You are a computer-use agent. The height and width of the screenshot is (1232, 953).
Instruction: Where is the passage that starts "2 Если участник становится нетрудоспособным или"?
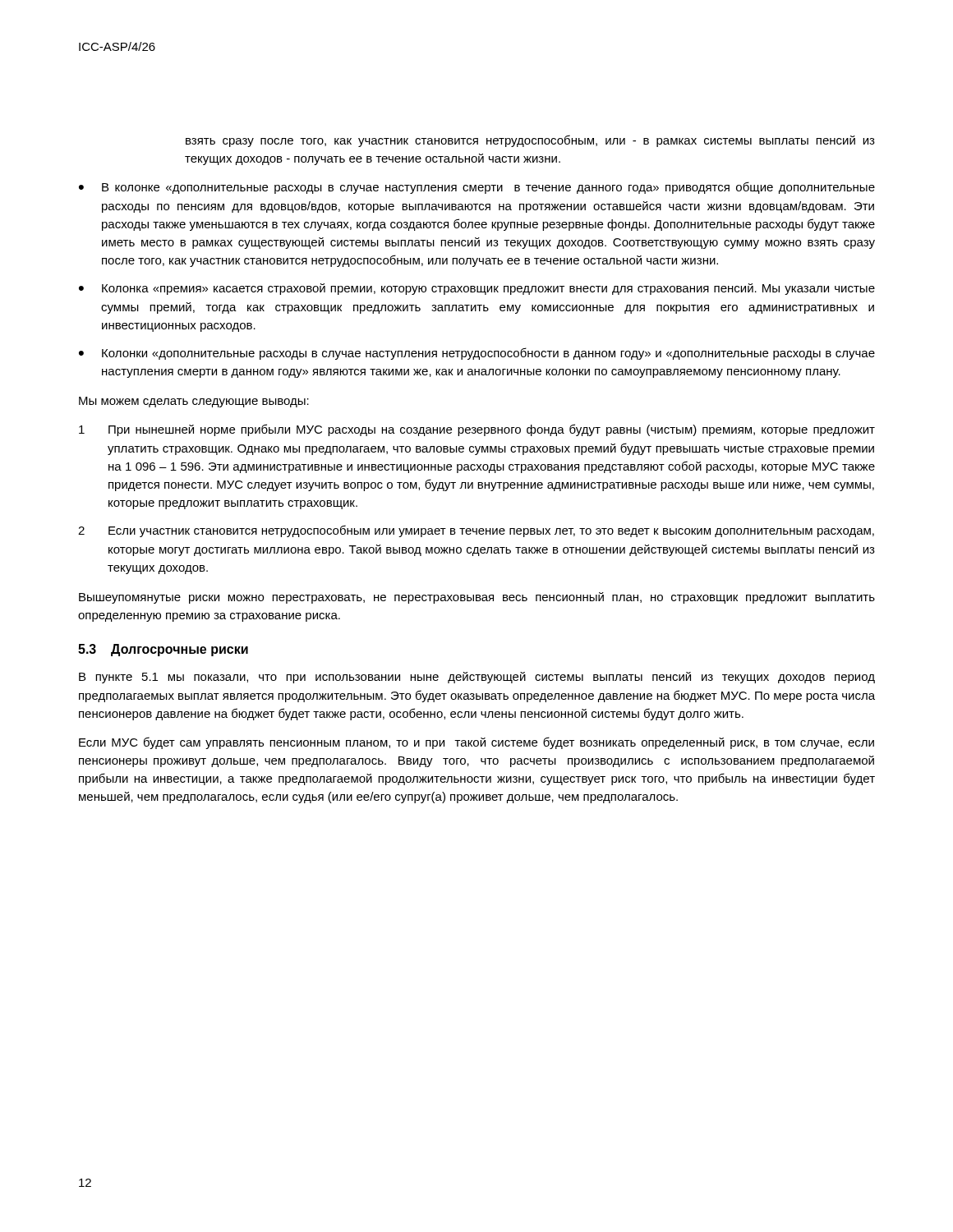tap(476, 549)
